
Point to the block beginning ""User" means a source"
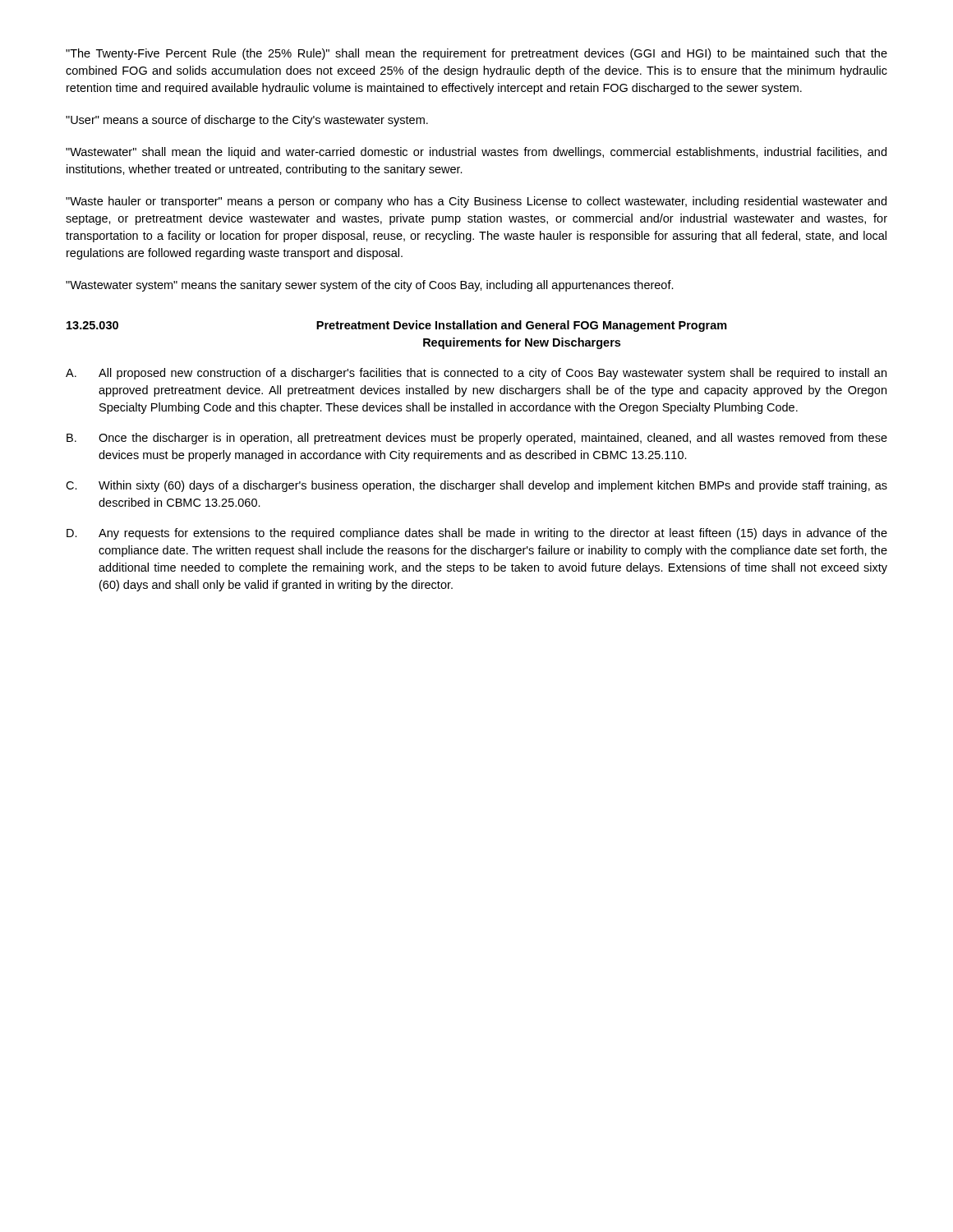coord(247,120)
